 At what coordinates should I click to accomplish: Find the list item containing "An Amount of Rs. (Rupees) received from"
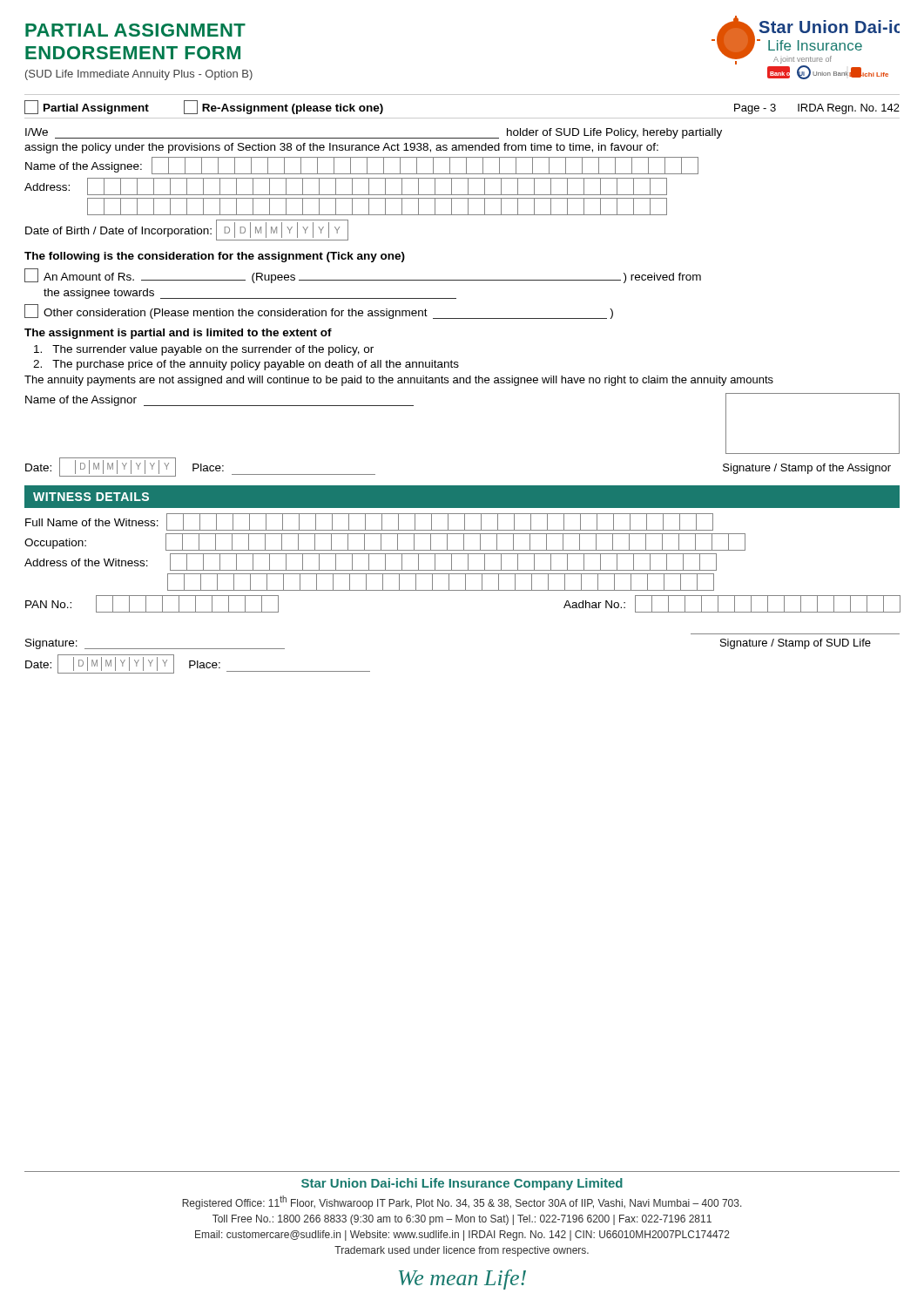(x=363, y=275)
